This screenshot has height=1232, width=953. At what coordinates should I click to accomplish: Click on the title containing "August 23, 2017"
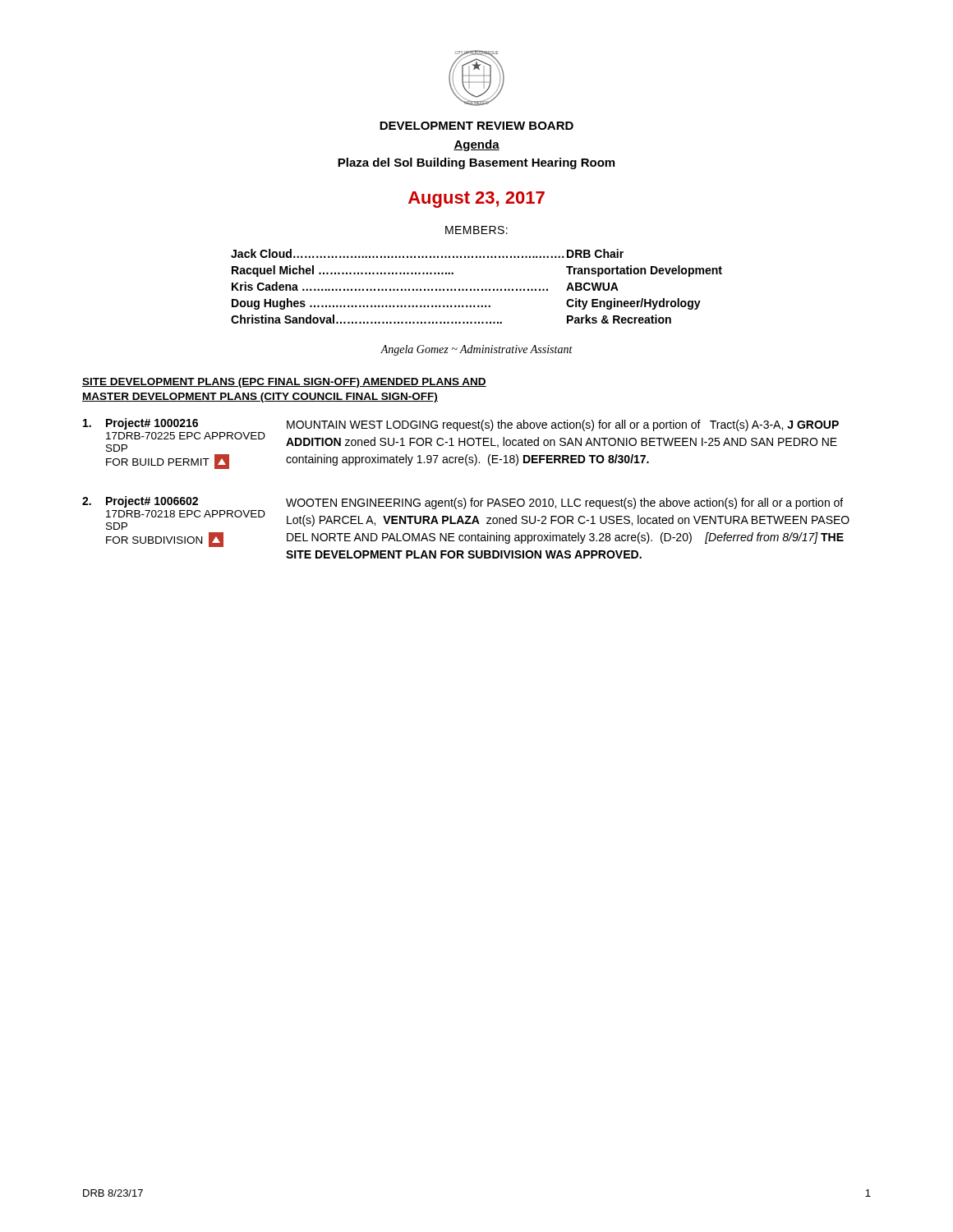click(476, 197)
